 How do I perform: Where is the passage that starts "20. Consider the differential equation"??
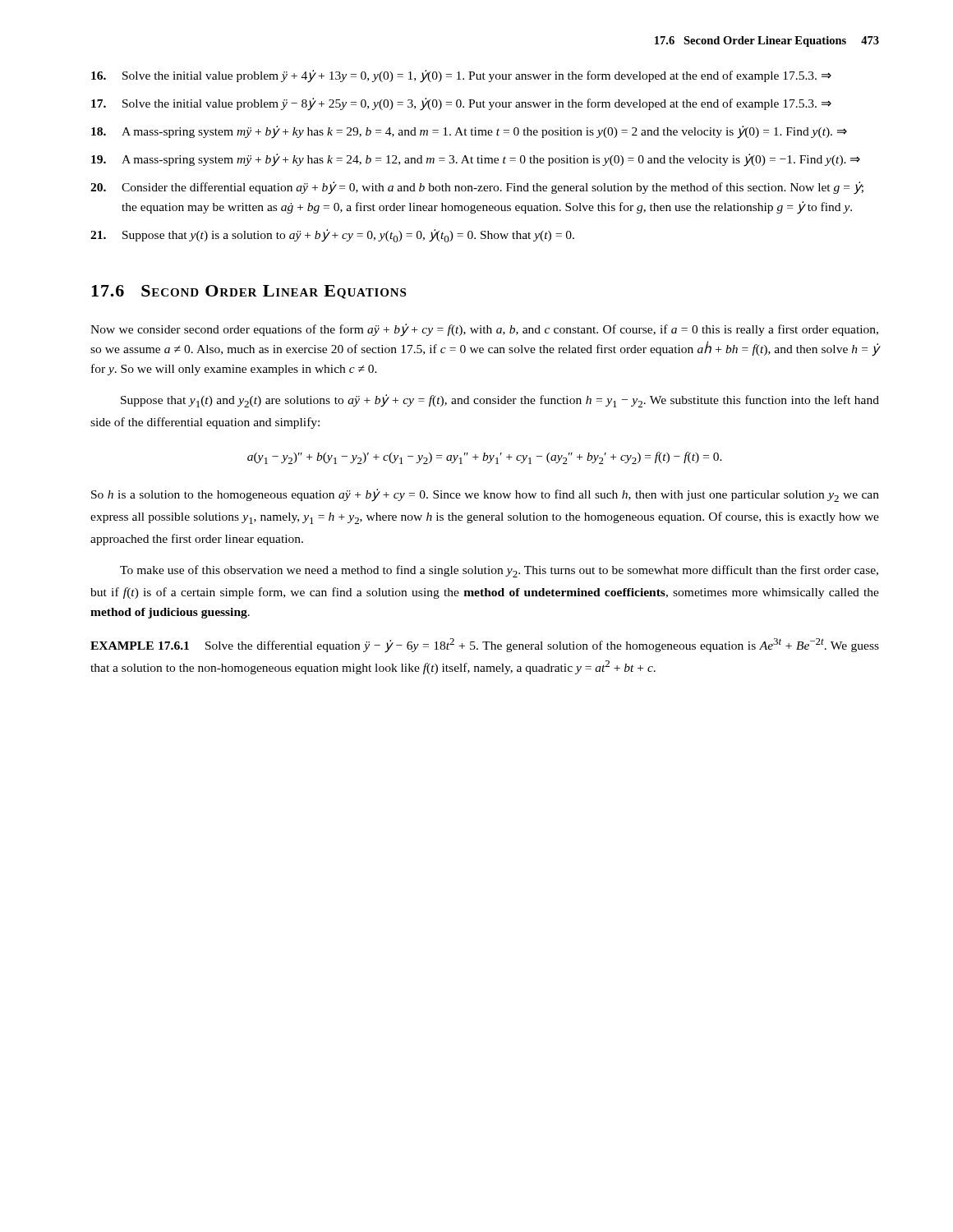point(485,197)
